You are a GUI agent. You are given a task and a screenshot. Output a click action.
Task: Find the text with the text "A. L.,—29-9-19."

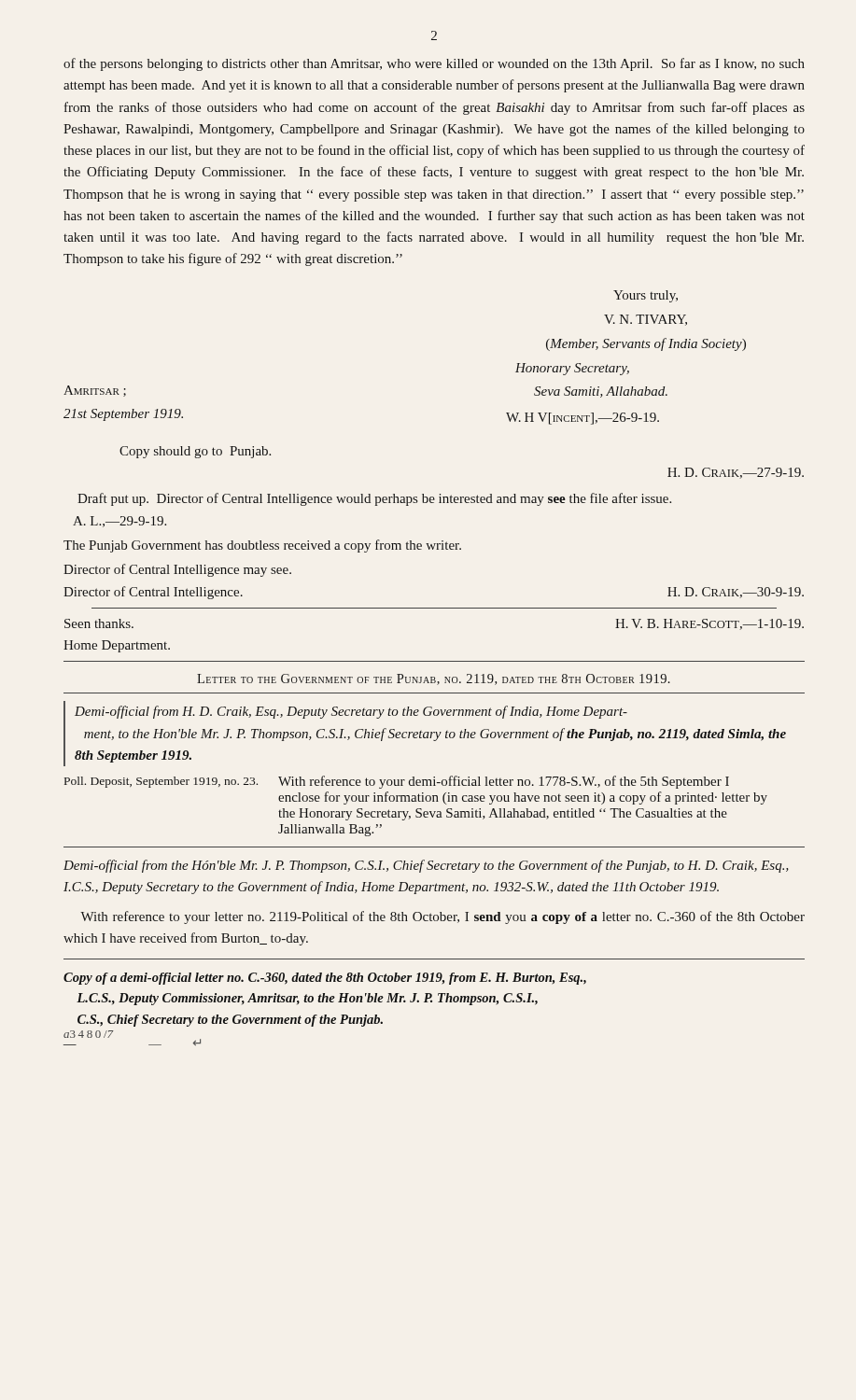click(120, 521)
